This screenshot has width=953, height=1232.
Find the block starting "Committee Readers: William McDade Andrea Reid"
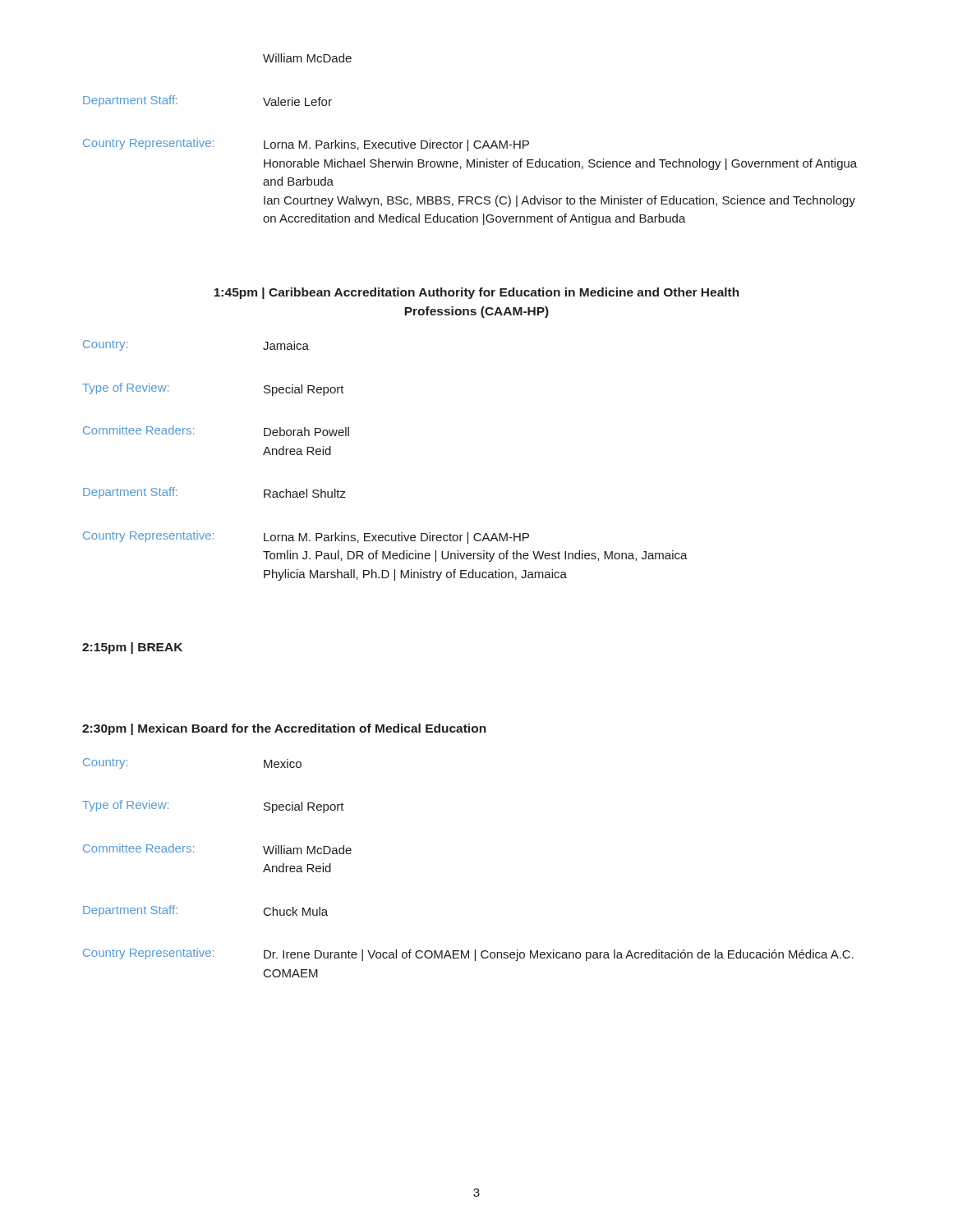138,849
